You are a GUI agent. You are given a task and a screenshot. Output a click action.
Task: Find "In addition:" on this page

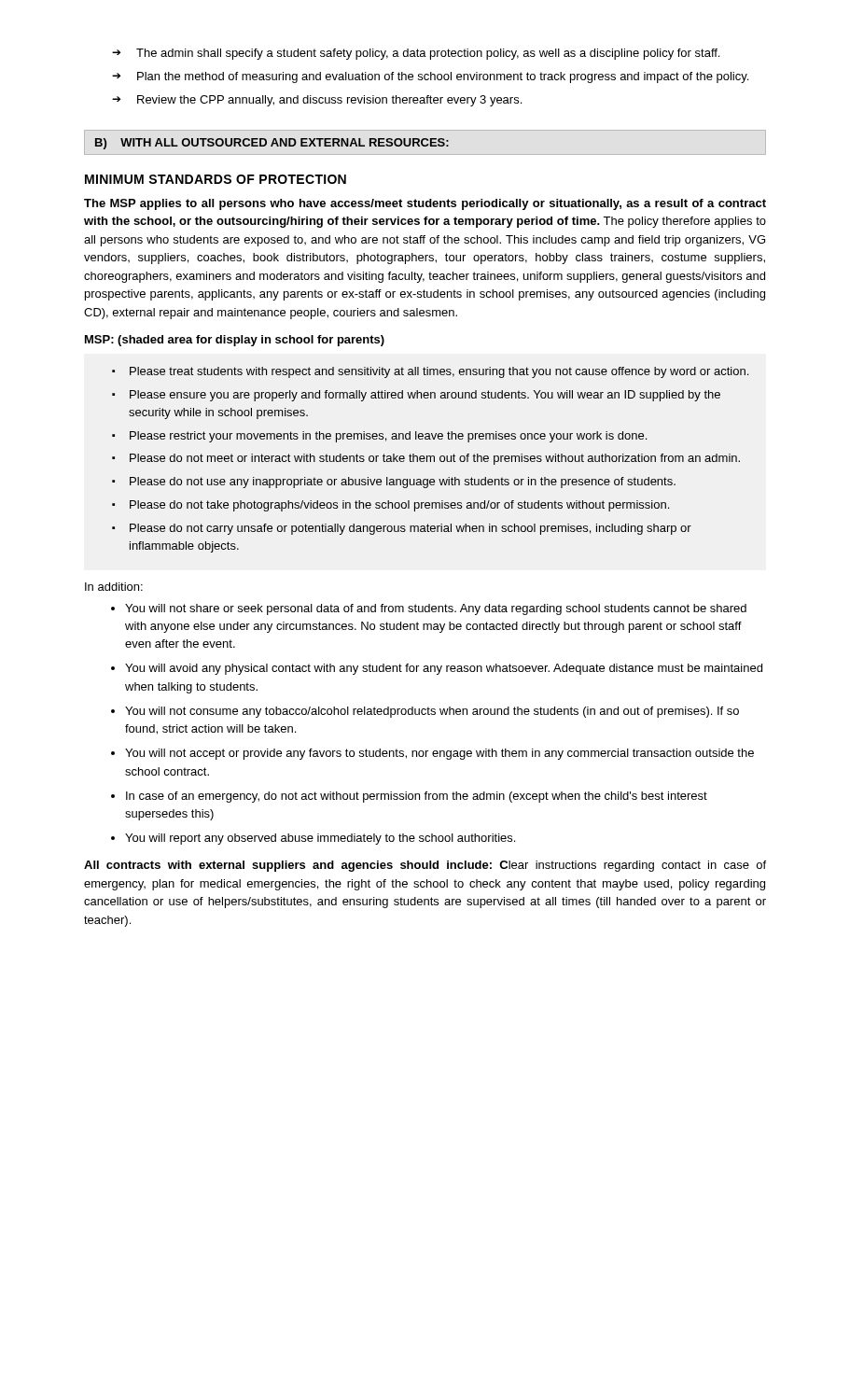pos(114,586)
